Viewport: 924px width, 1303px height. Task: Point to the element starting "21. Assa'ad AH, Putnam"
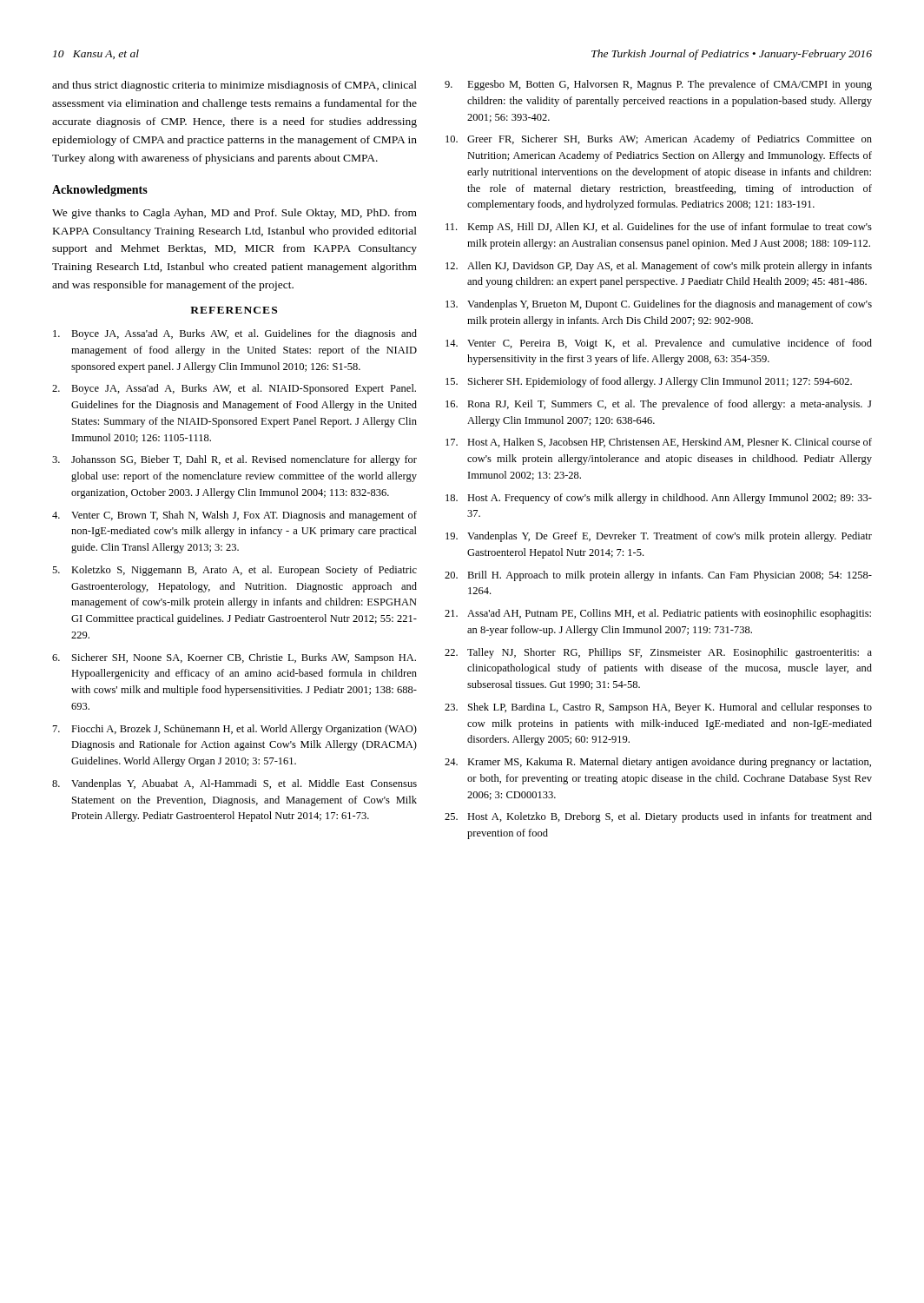click(658, 622)
